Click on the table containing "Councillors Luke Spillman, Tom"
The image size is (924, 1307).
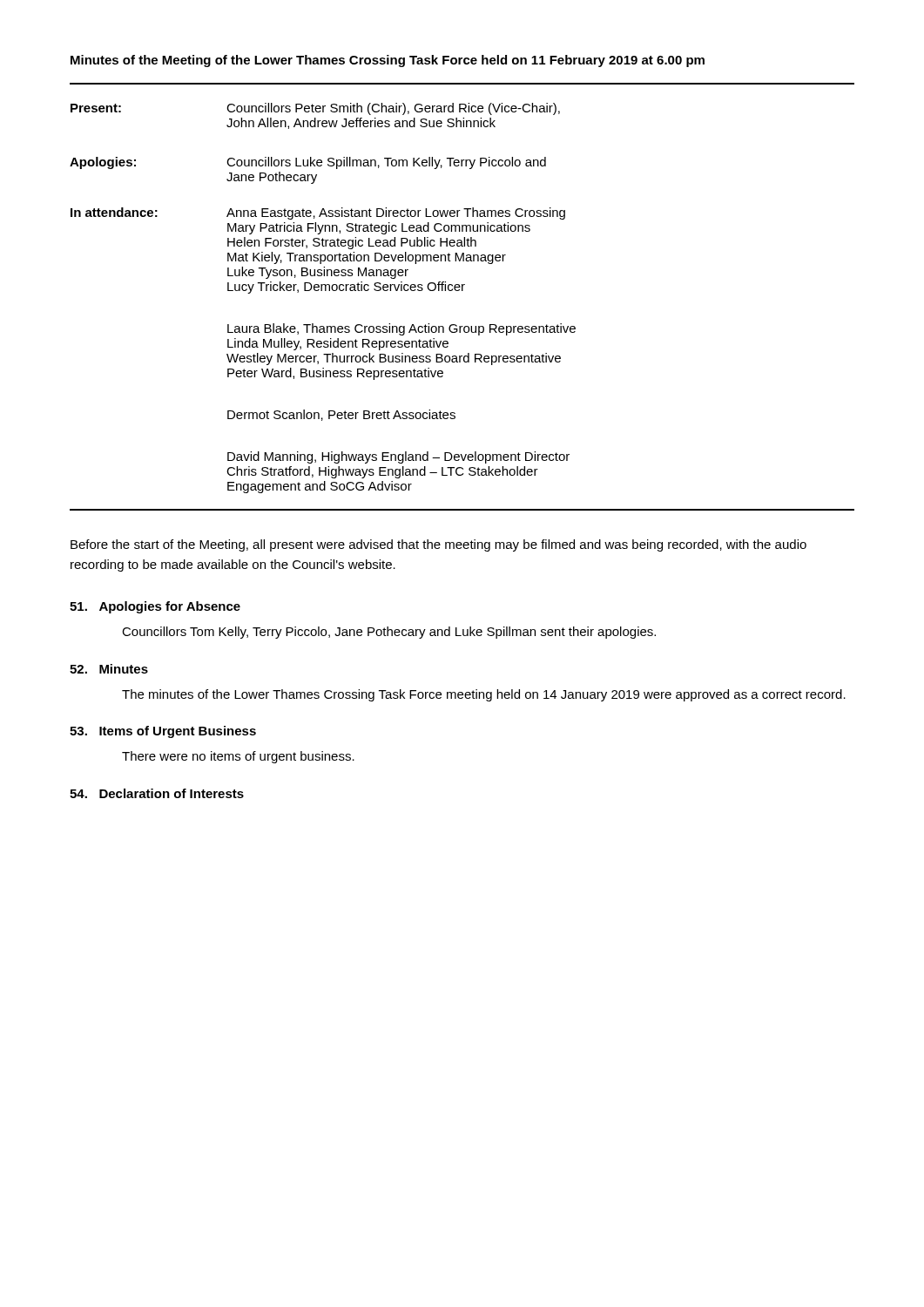[x=462, y=297]
